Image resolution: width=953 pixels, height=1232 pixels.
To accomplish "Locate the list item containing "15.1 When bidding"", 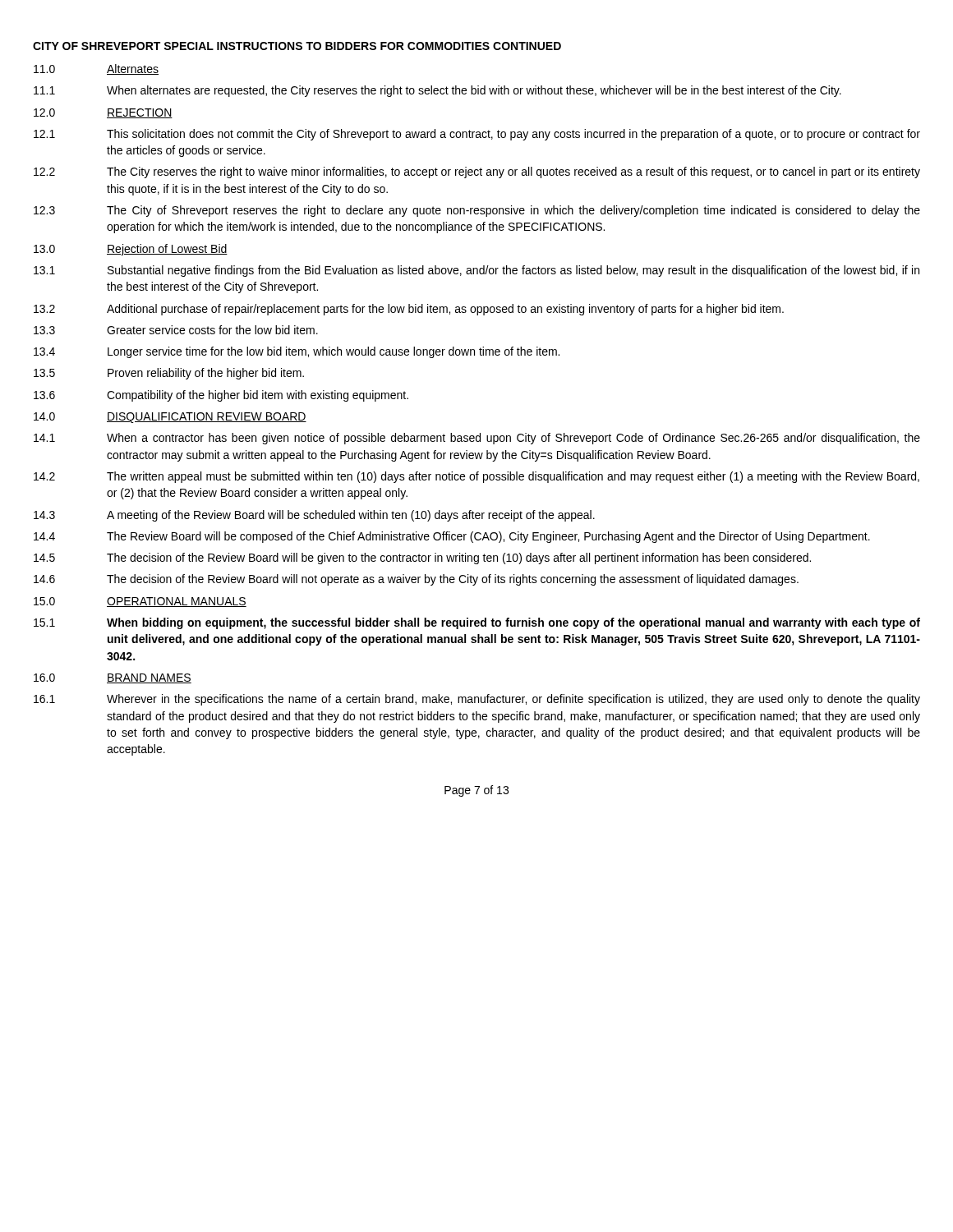I will point(476,639).
